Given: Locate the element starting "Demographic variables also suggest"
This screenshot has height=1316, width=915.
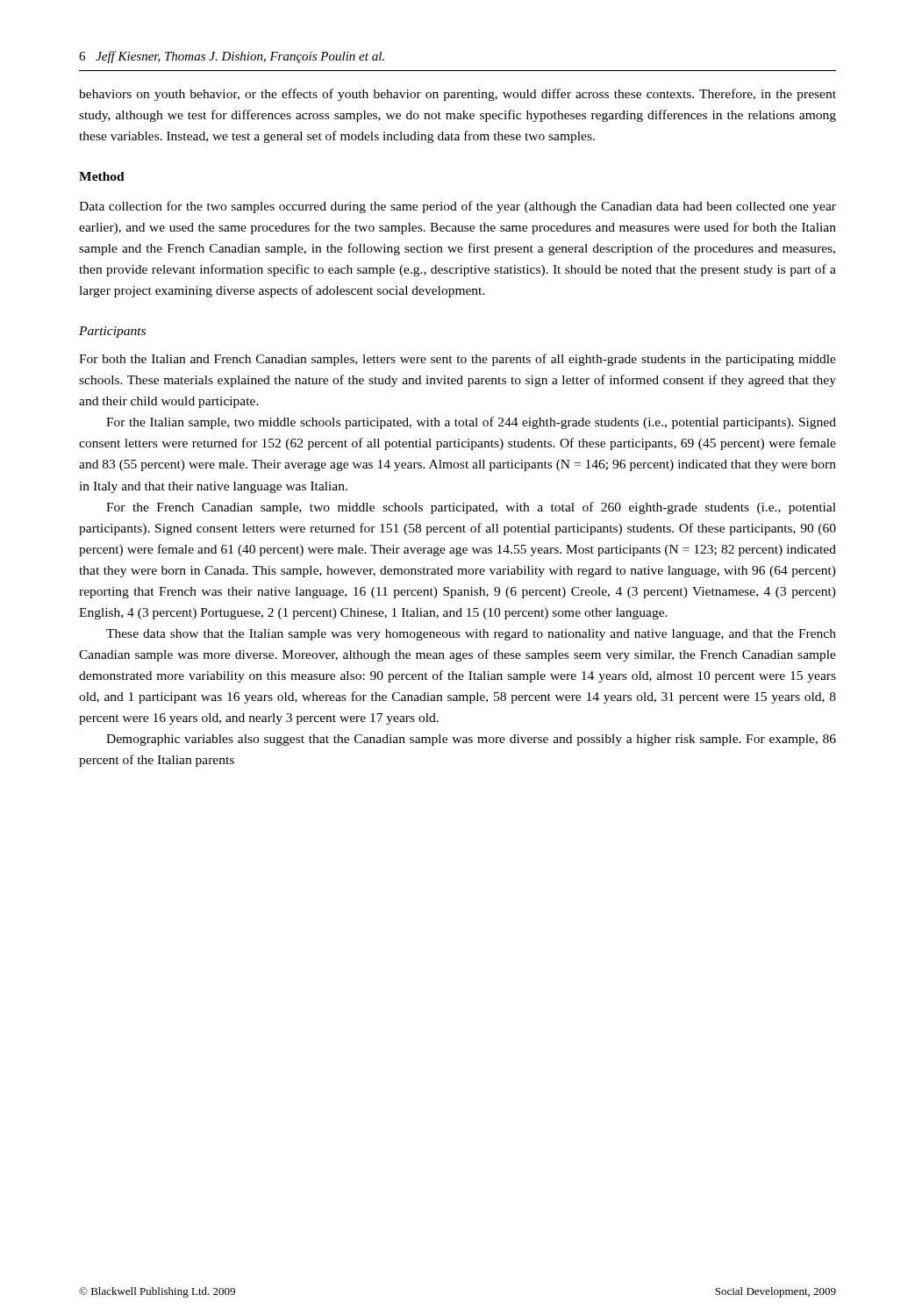Looking at the screenshot, I should click(x=458, y=749).
